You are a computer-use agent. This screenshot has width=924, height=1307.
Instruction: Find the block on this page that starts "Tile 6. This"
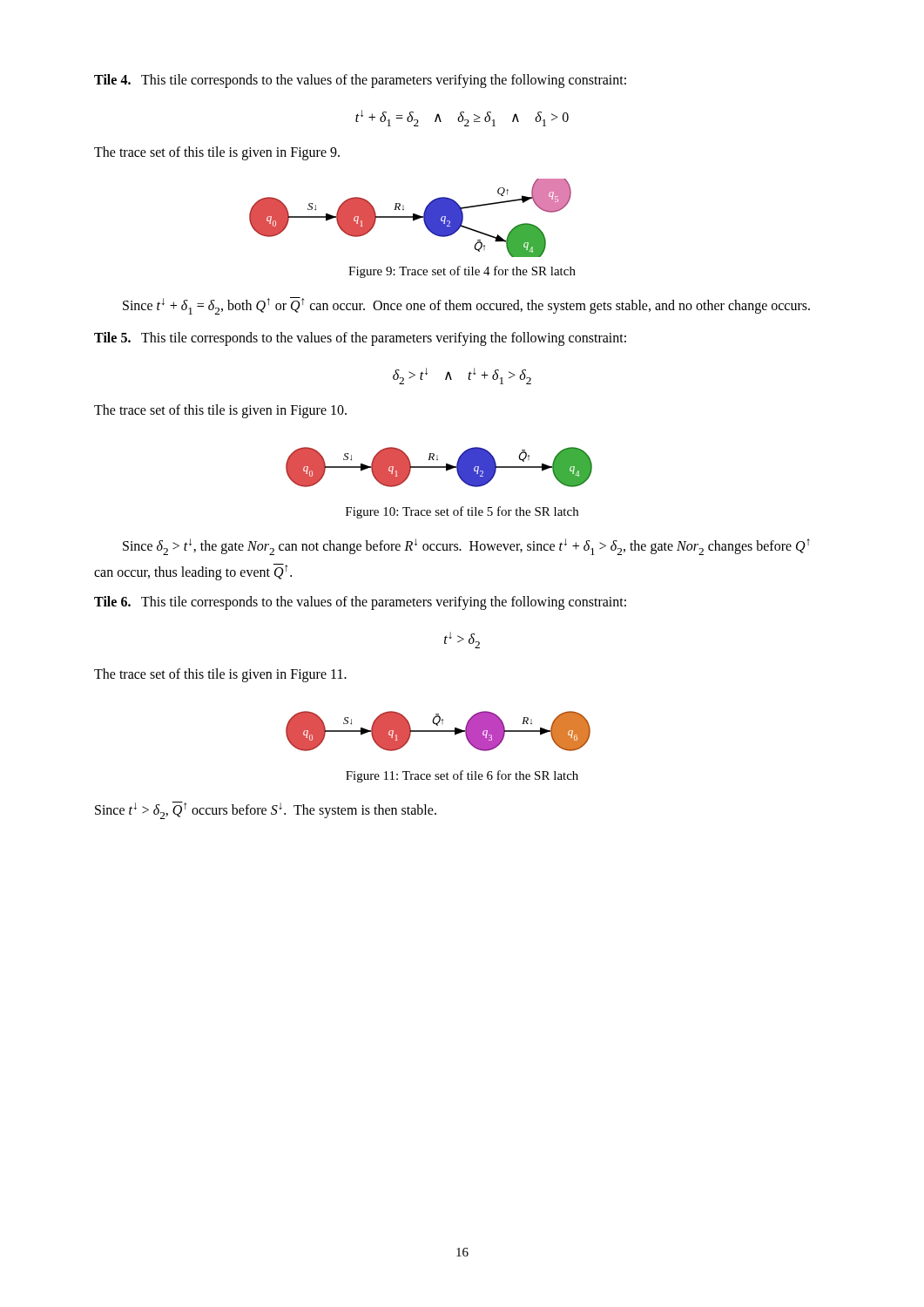[x=361, y=602]
